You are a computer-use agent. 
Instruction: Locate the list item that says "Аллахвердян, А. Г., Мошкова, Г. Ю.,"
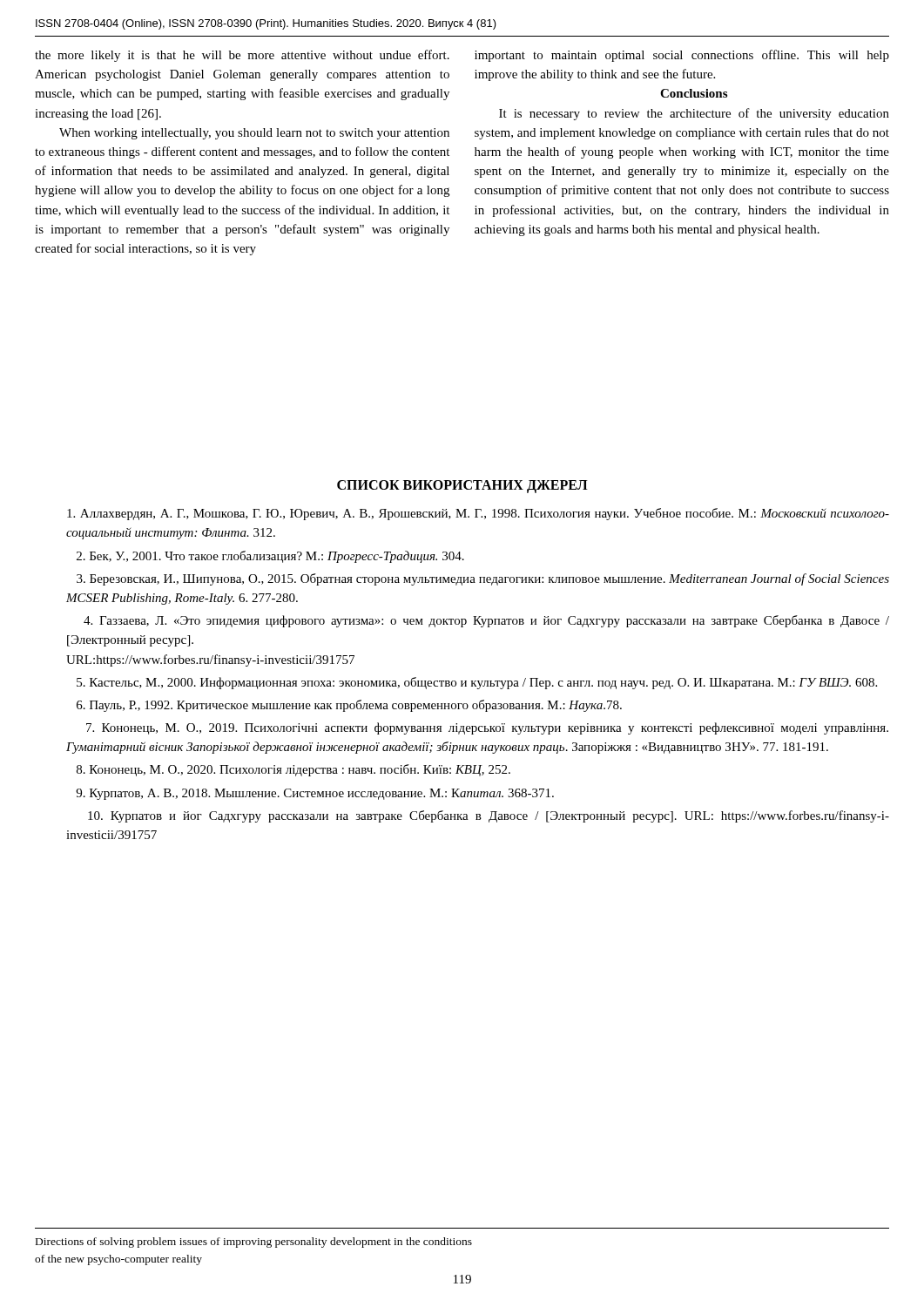(478, 523)
